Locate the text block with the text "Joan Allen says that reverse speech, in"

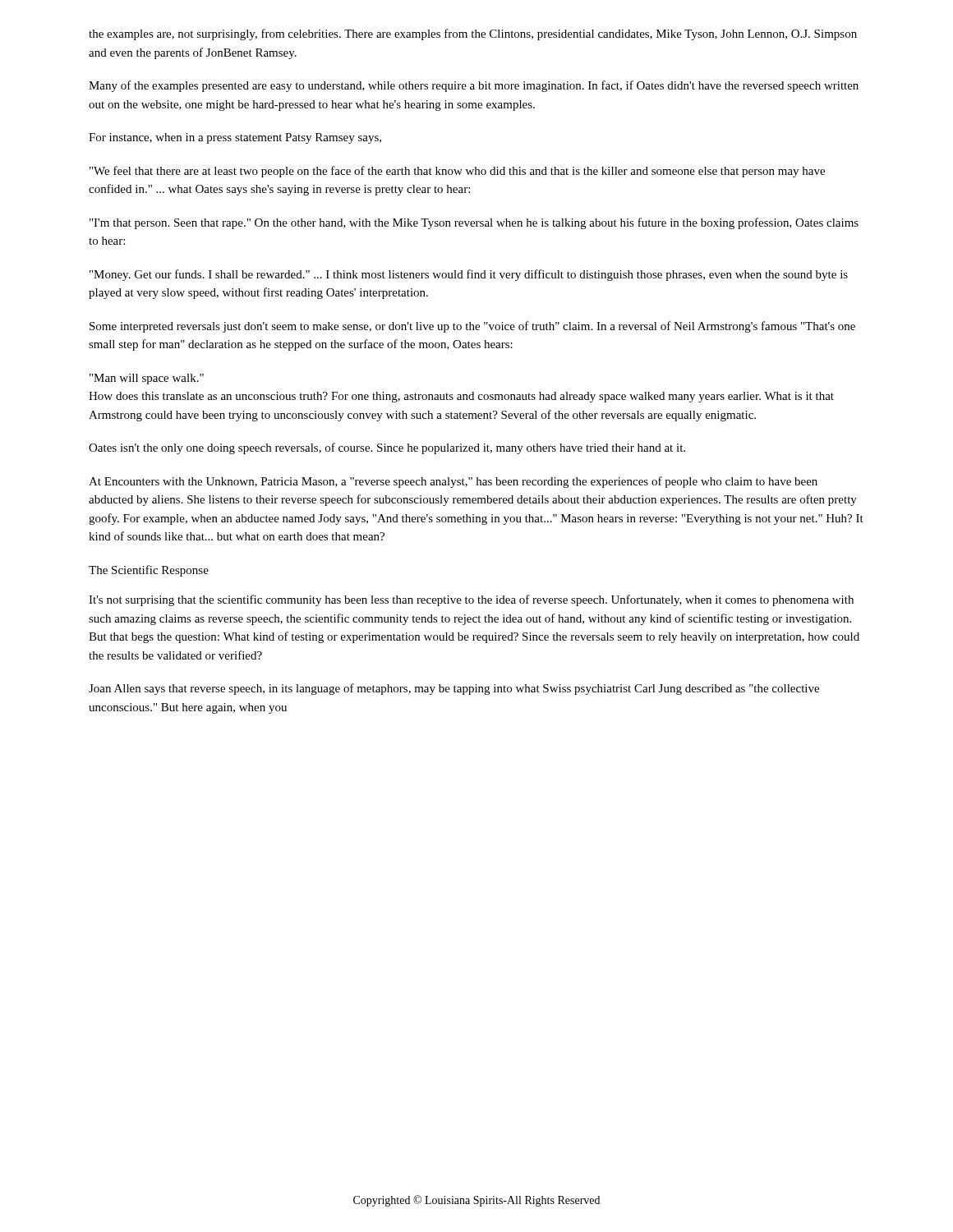454,697
